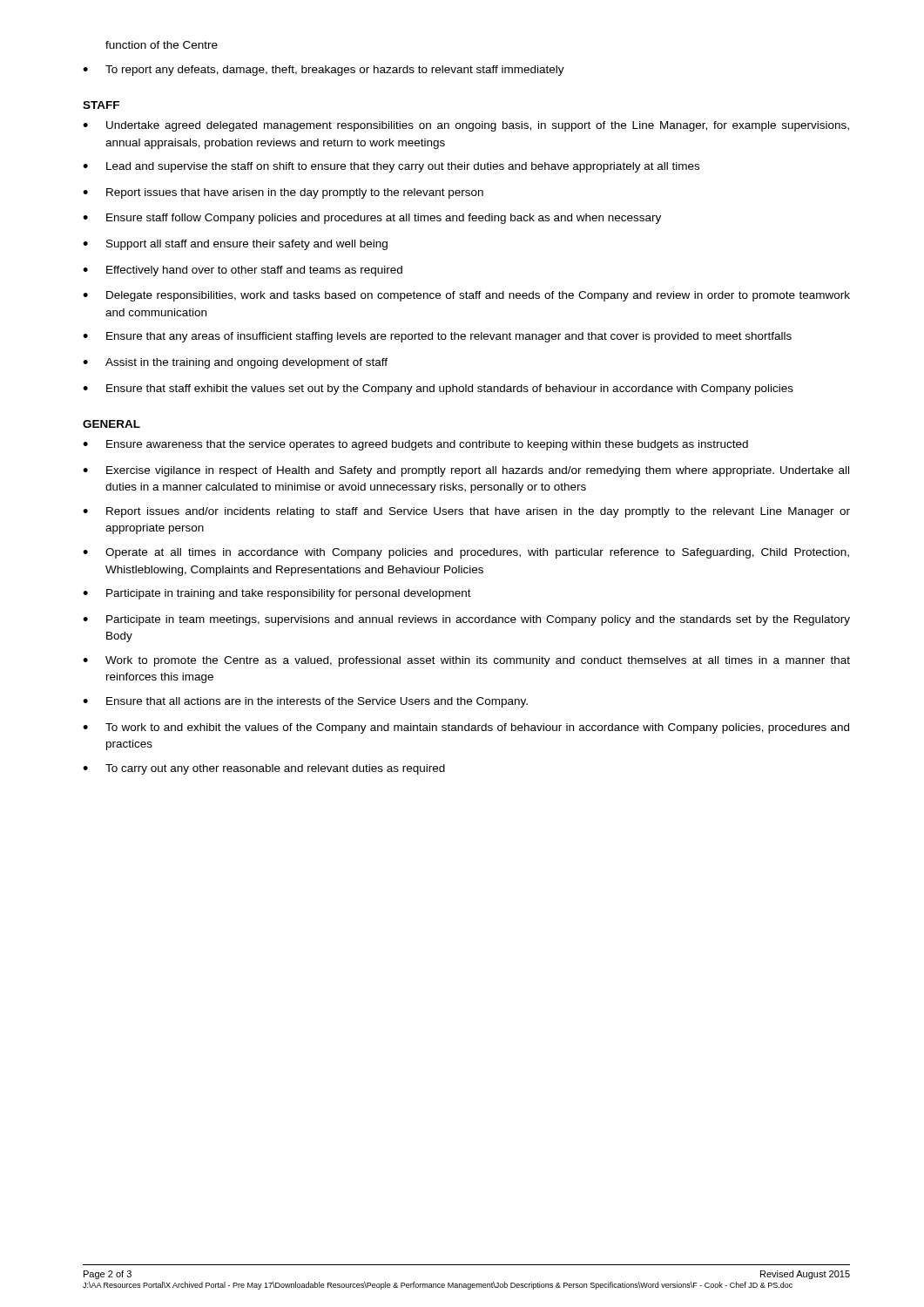Locate the region starting "• Exercise vigilance in respect of"
The image size is (924, 1307).
coord(466,479)
